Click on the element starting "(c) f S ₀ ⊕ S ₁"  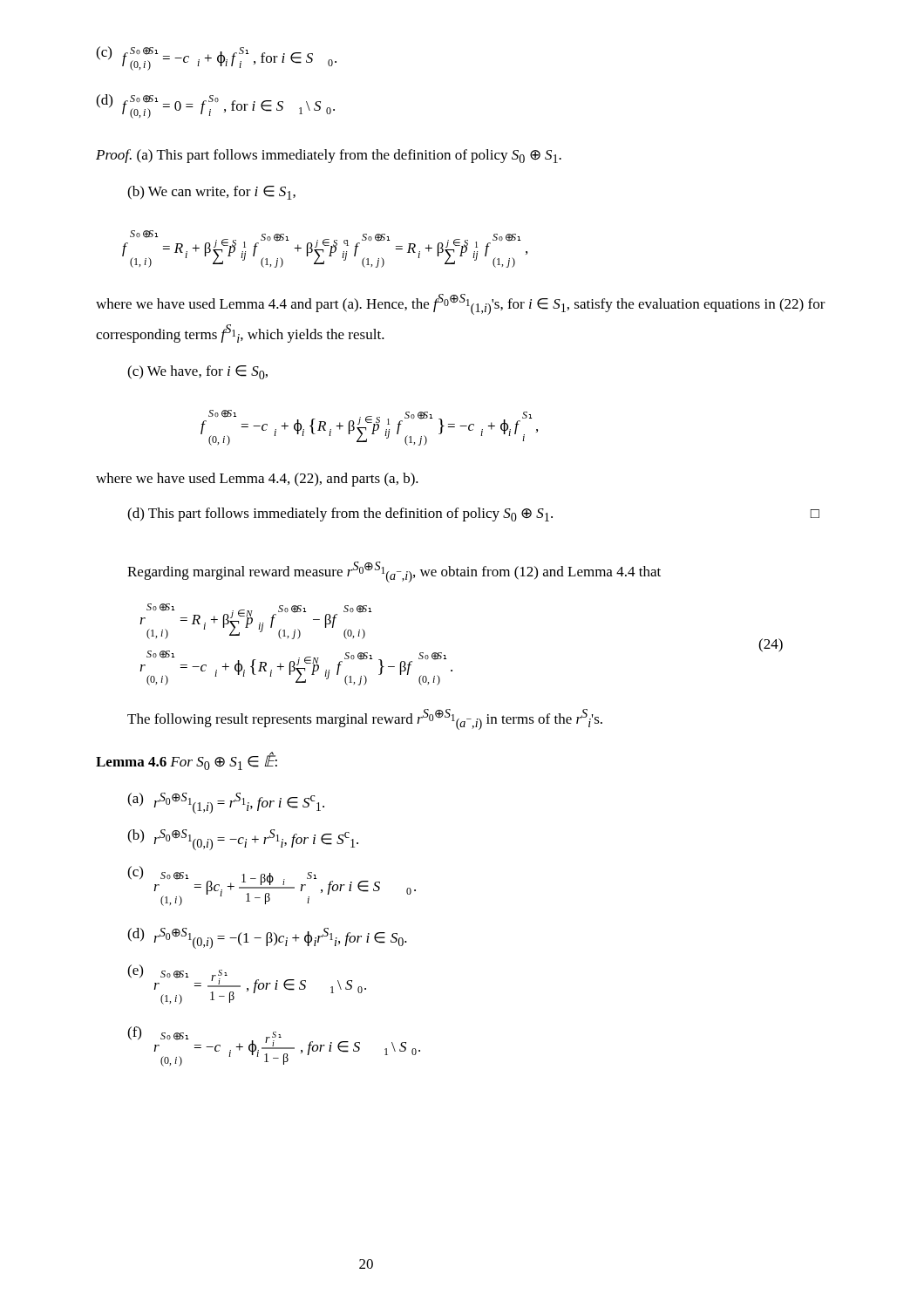[257, 60]
